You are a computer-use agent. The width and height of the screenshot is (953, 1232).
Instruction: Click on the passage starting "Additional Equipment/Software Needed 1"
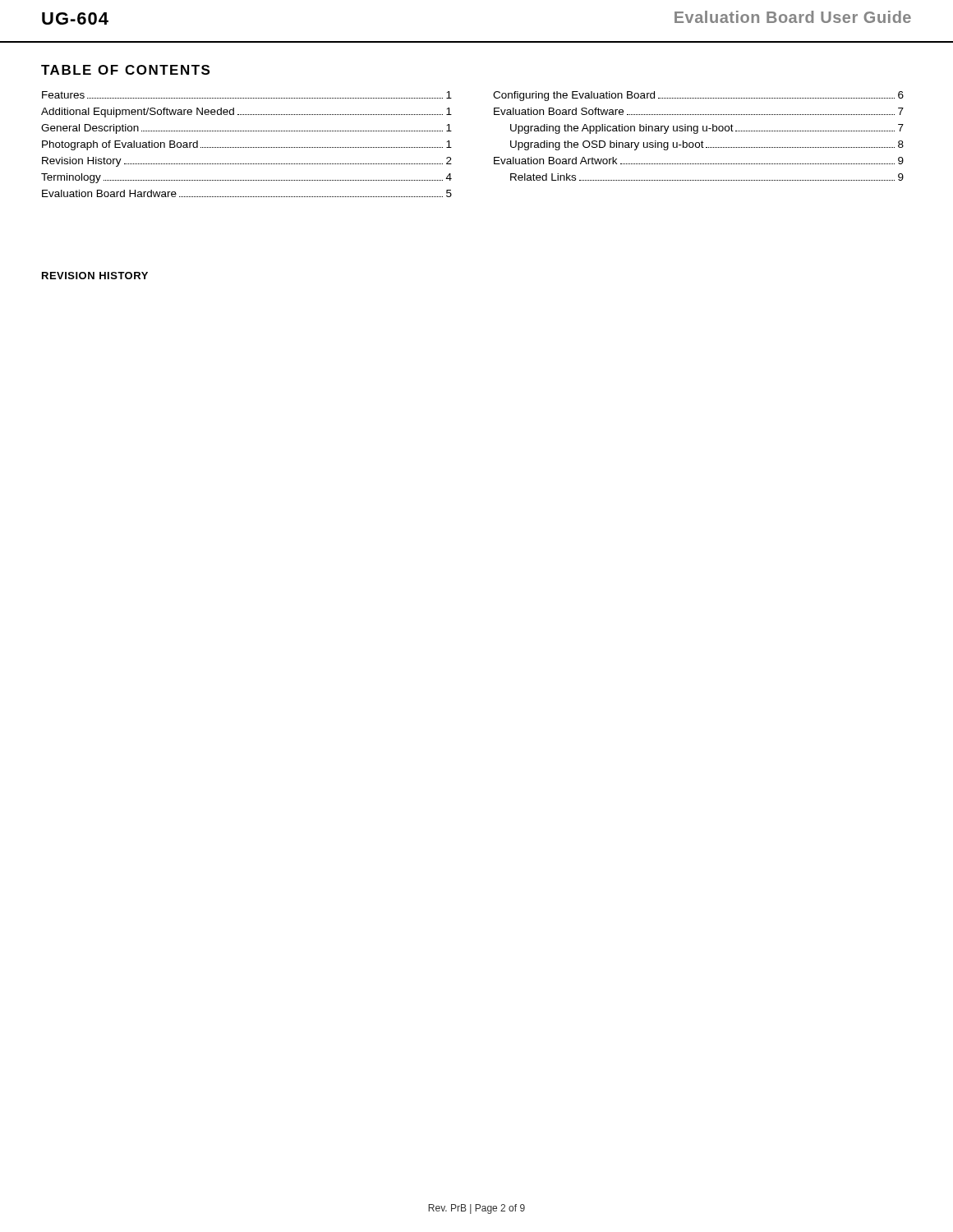246,111
